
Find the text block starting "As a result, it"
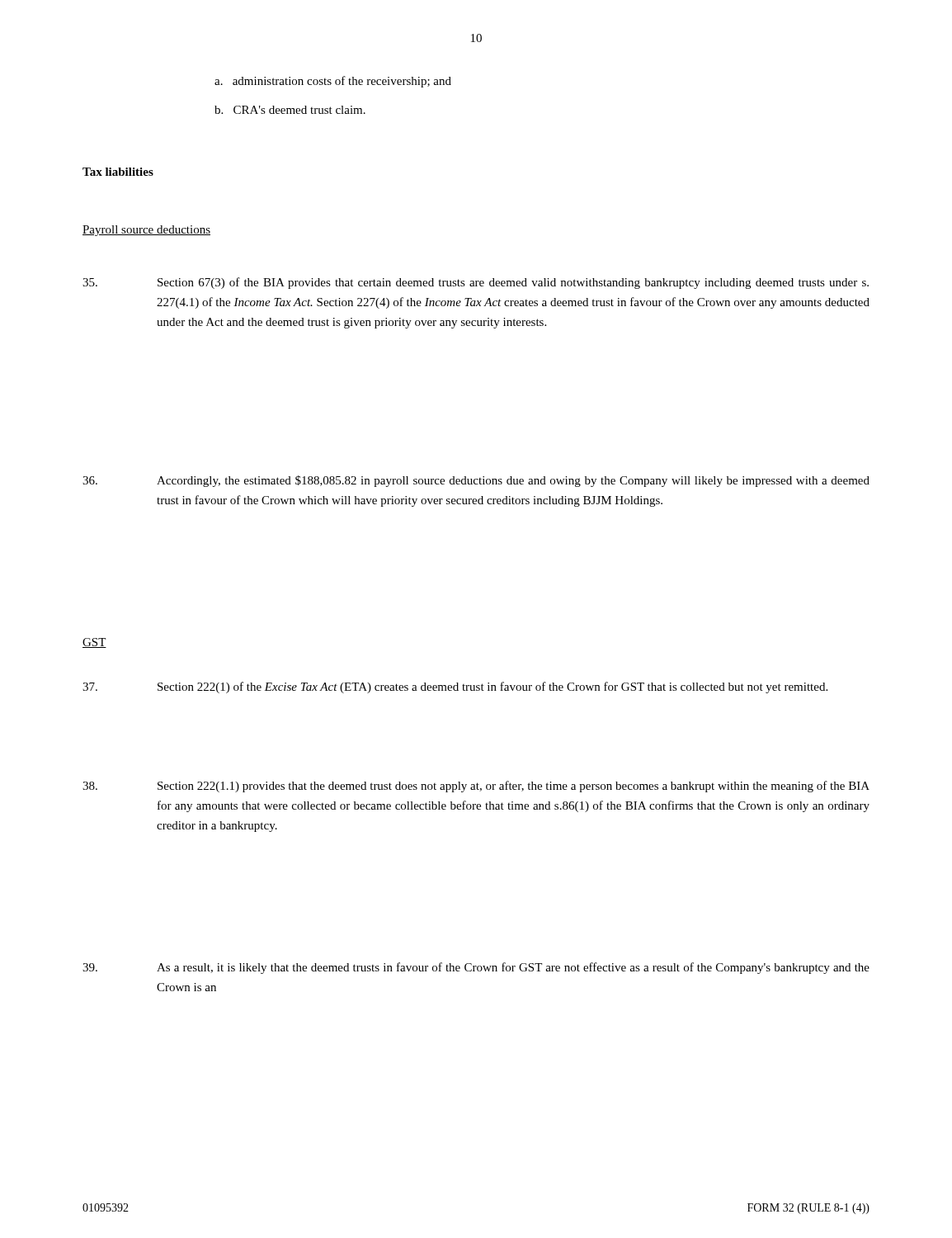[476, 977]
